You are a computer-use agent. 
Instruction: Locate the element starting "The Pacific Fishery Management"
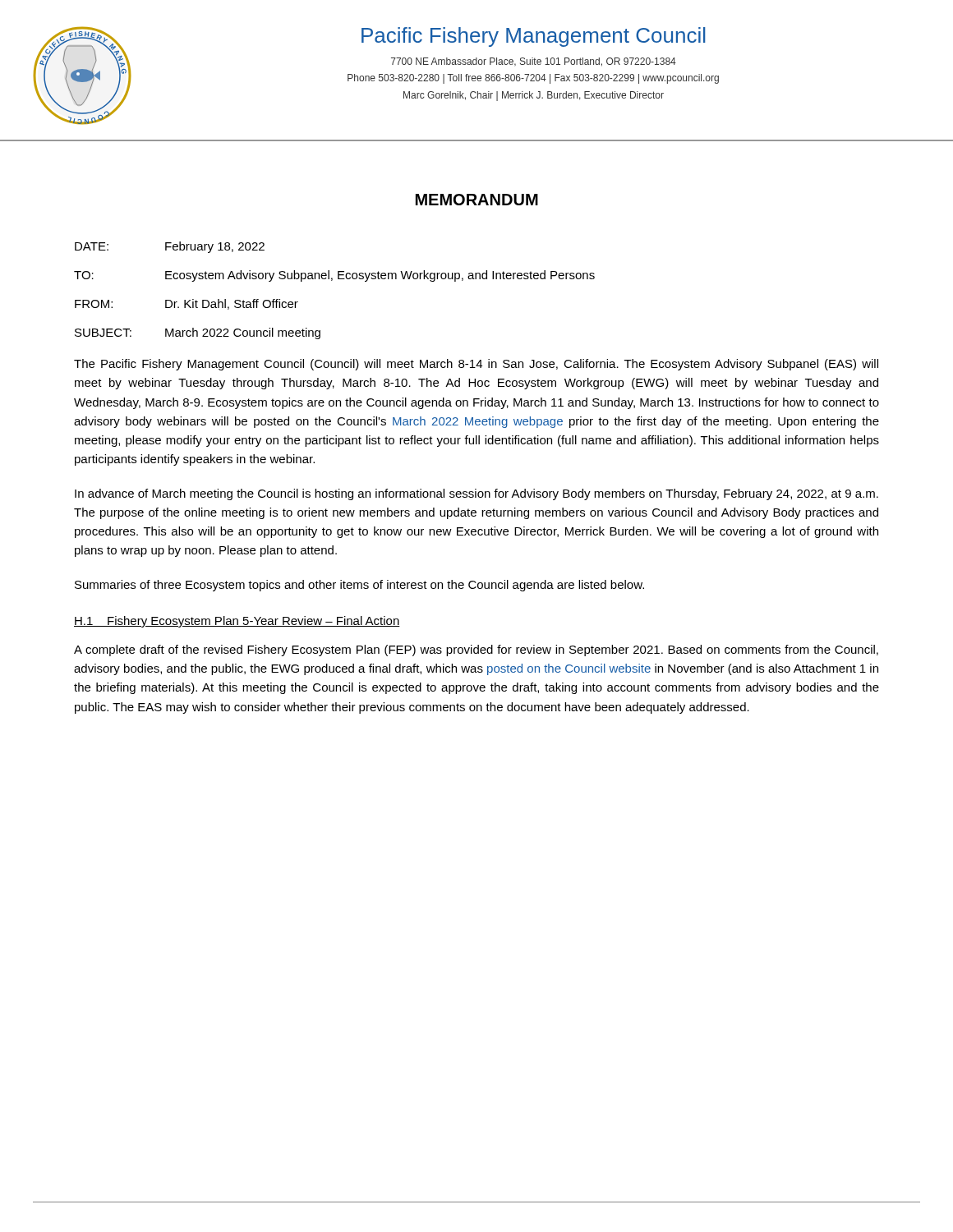(476, 411)
